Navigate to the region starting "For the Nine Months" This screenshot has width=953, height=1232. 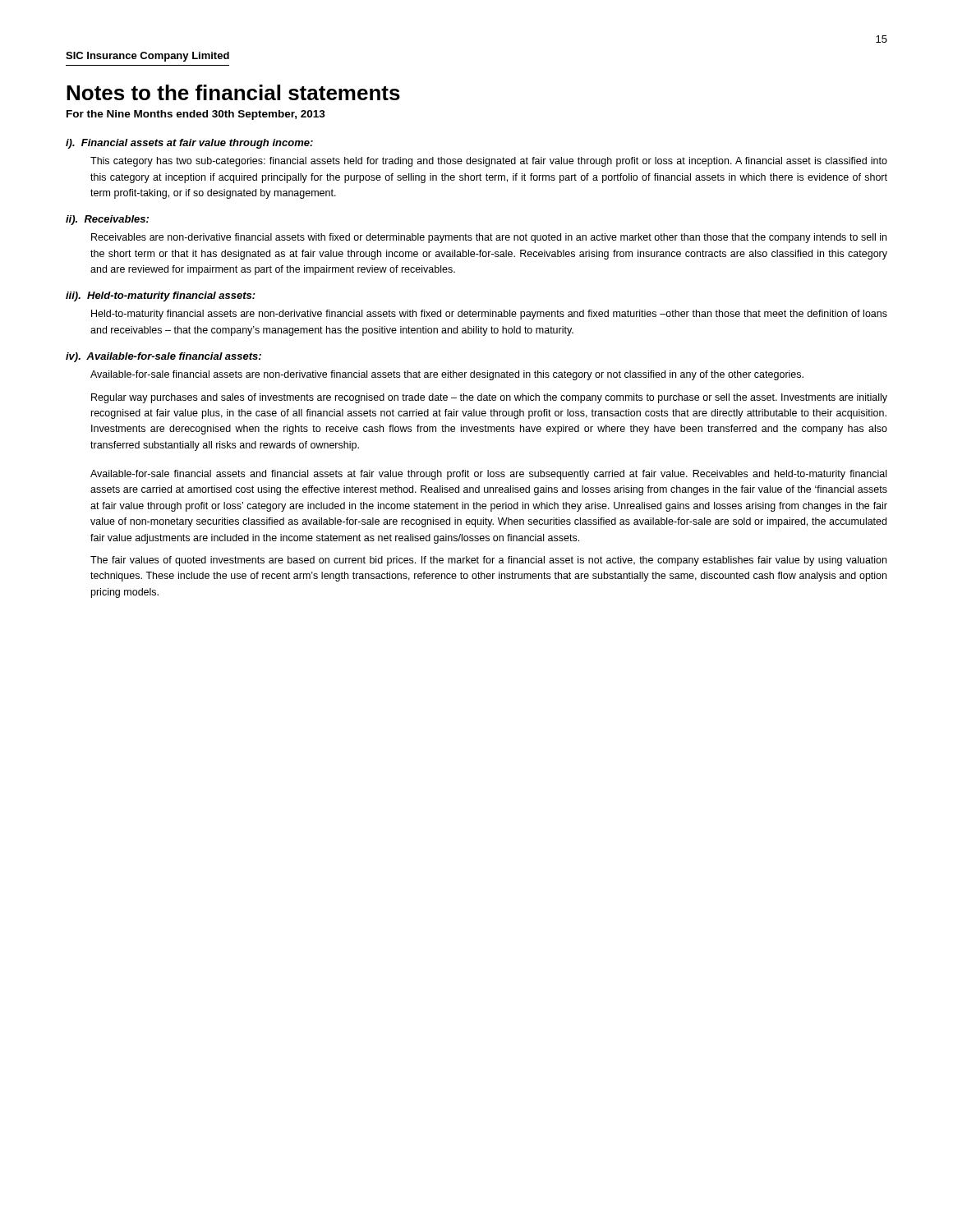point(195,114)
